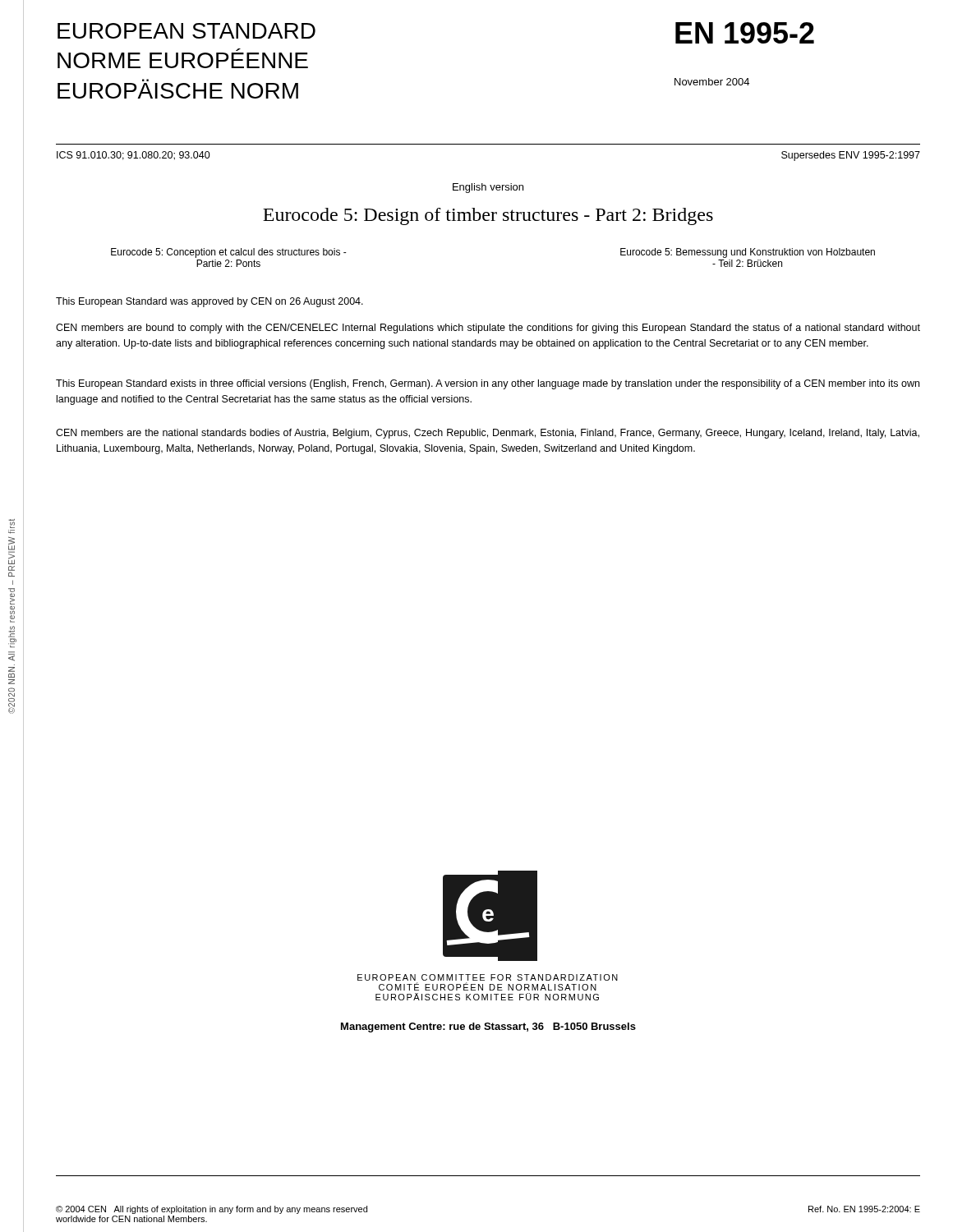Point to the element starting "EN 1995-2"
953x1232 pixels.
click(744, 33)
